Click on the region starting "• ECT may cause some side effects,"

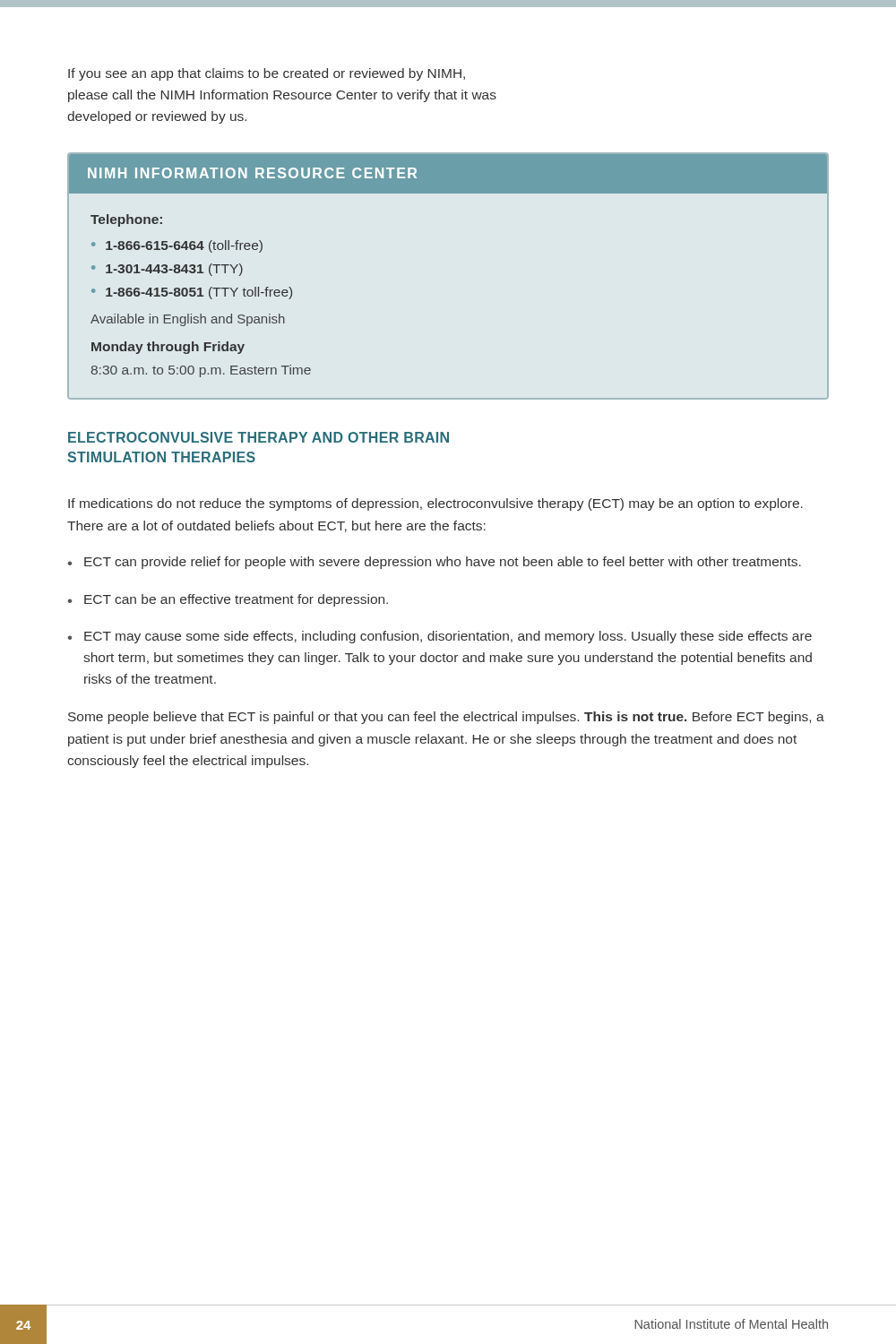pos(448,658)
